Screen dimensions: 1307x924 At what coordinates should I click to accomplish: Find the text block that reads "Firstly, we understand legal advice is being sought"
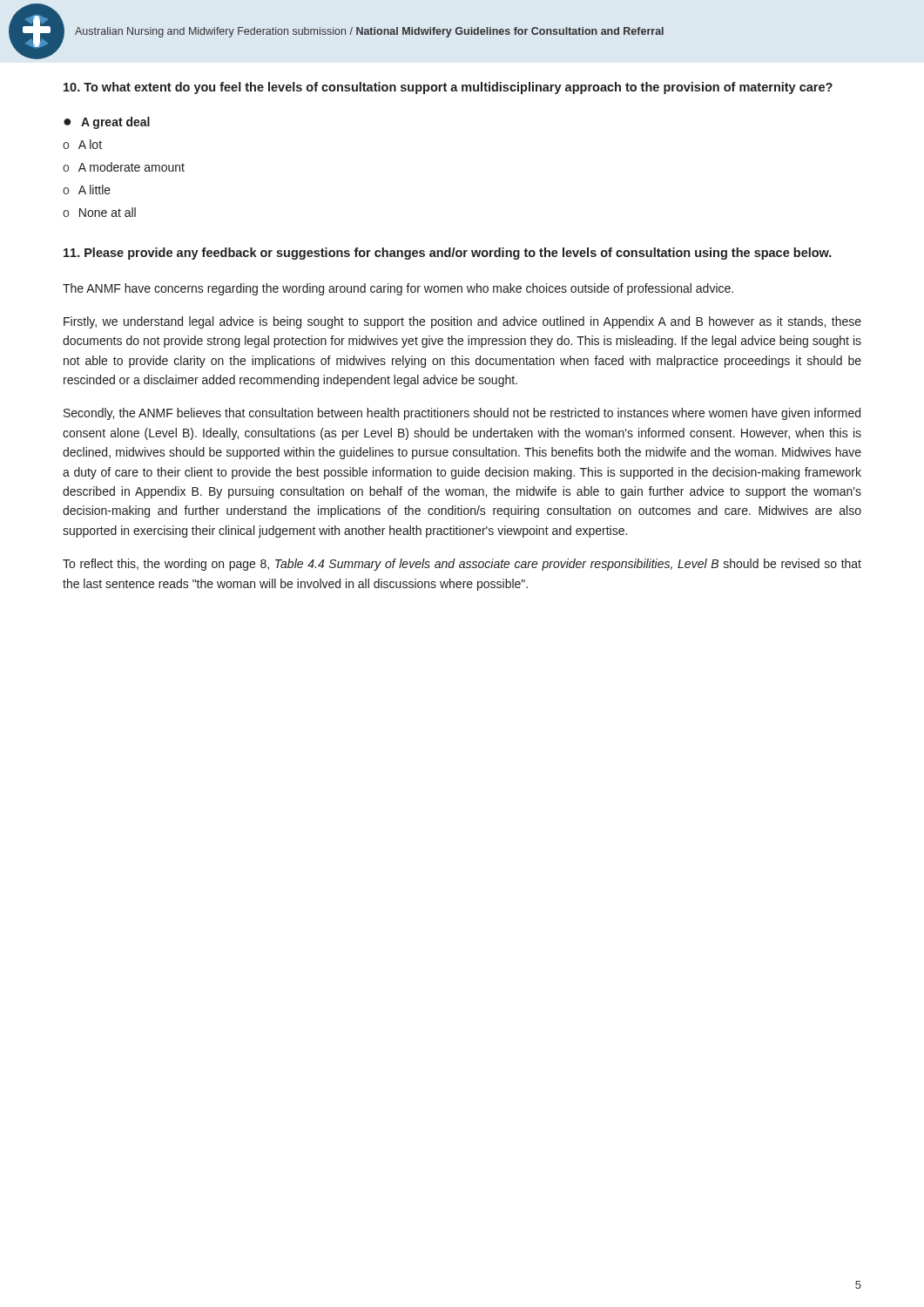point(462,351)
